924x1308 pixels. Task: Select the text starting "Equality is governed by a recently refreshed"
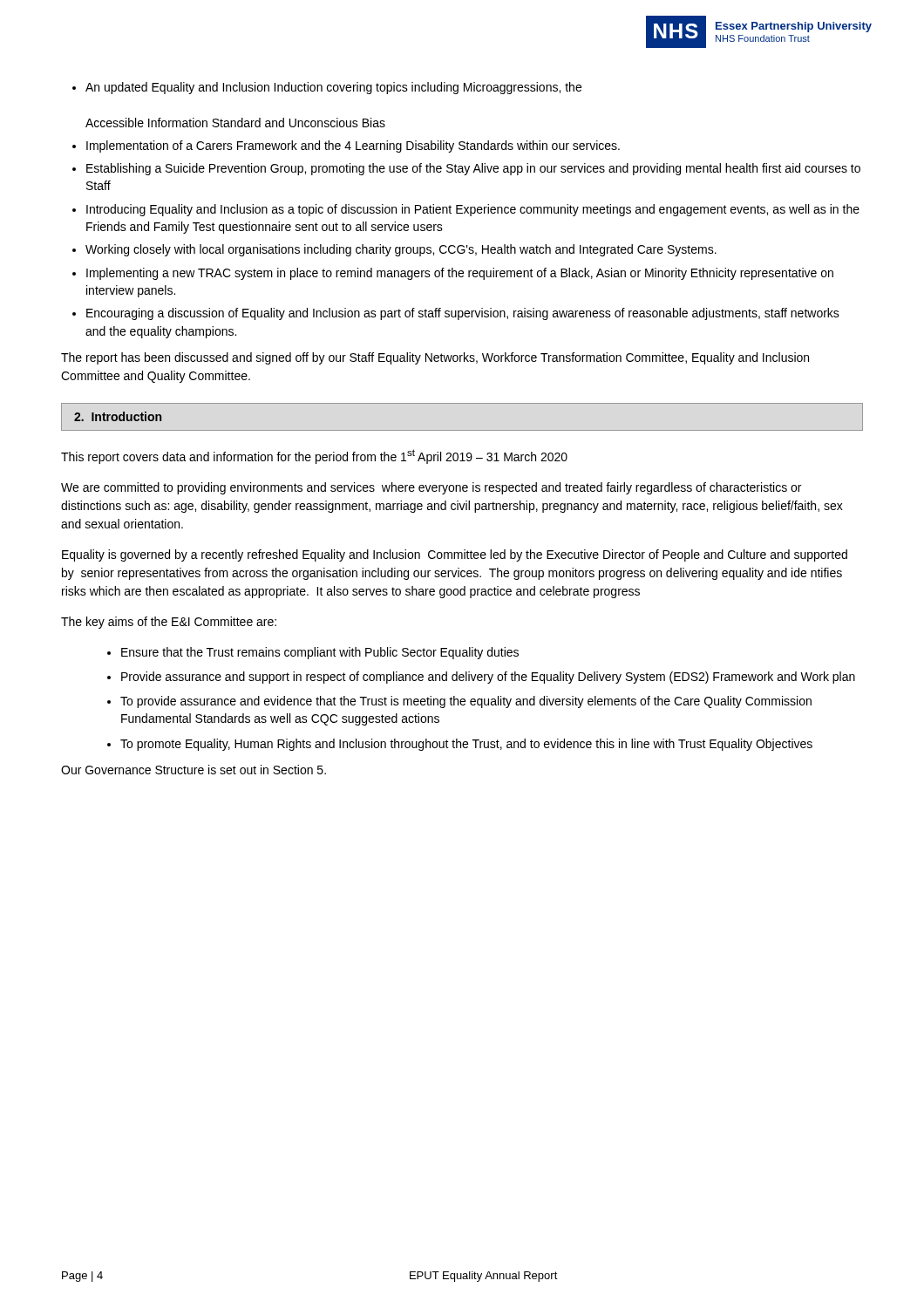click(x=454, y=572)
